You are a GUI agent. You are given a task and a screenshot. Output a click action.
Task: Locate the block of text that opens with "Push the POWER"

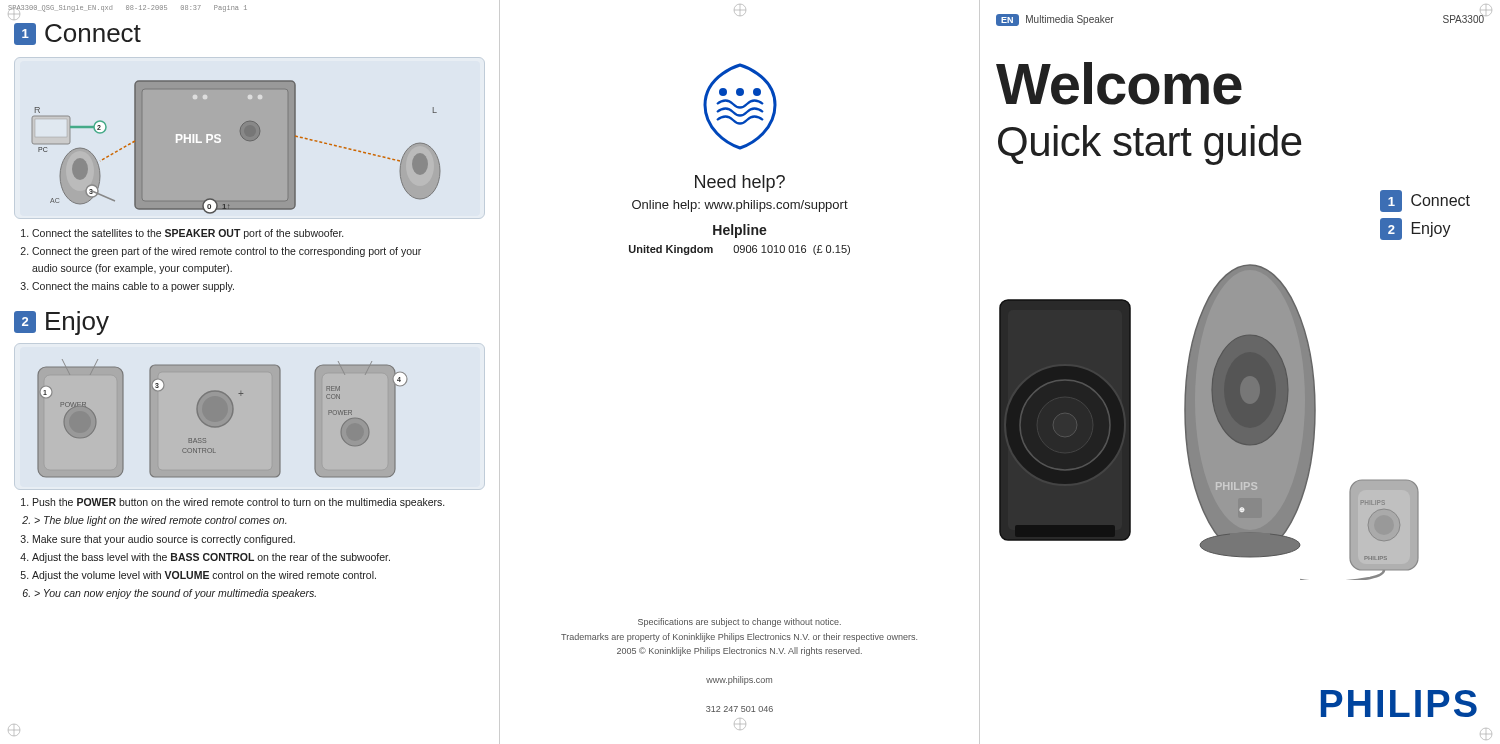tap(249, 548)
